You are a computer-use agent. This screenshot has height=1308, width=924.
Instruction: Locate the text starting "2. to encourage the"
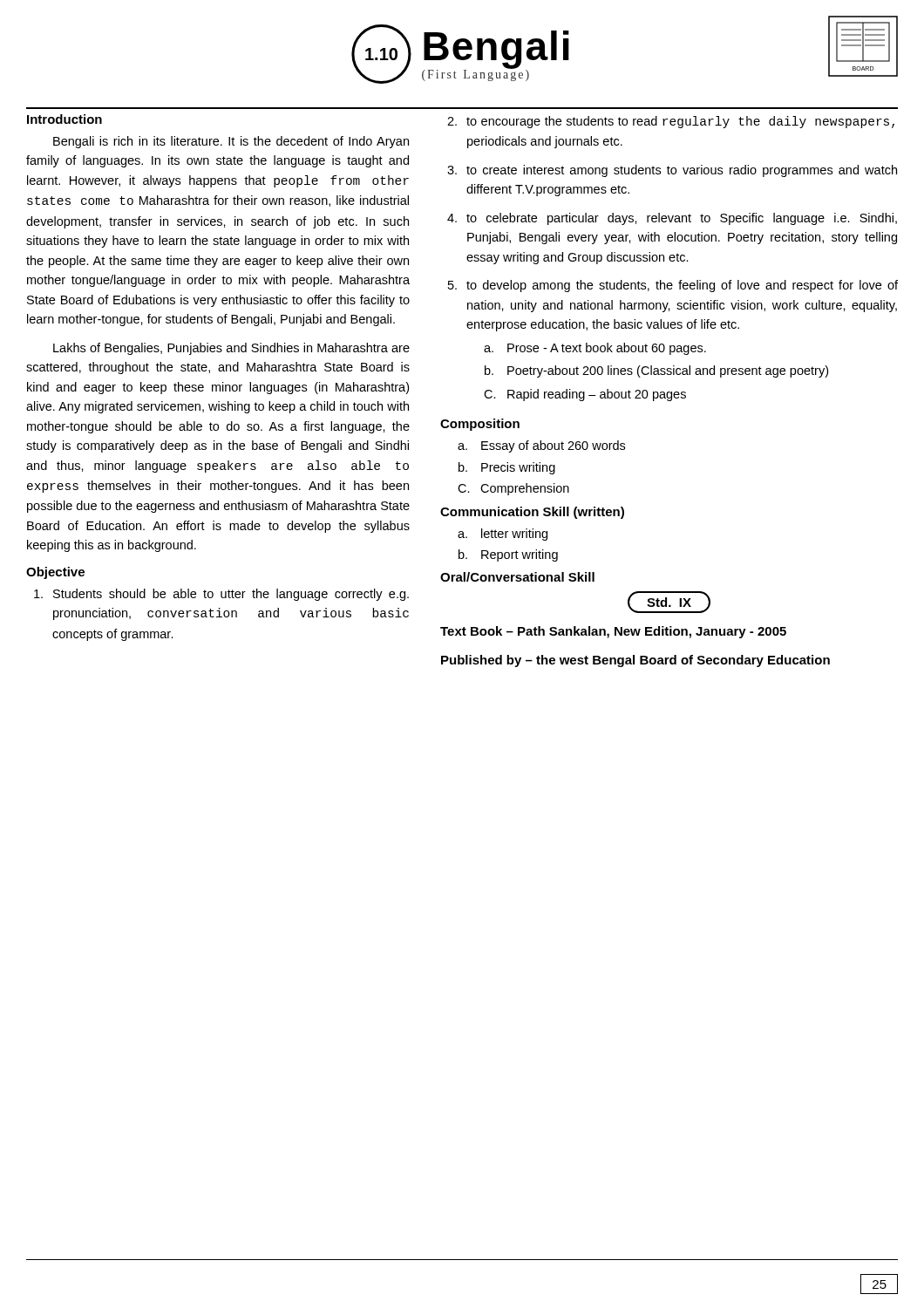click(669, 132)
